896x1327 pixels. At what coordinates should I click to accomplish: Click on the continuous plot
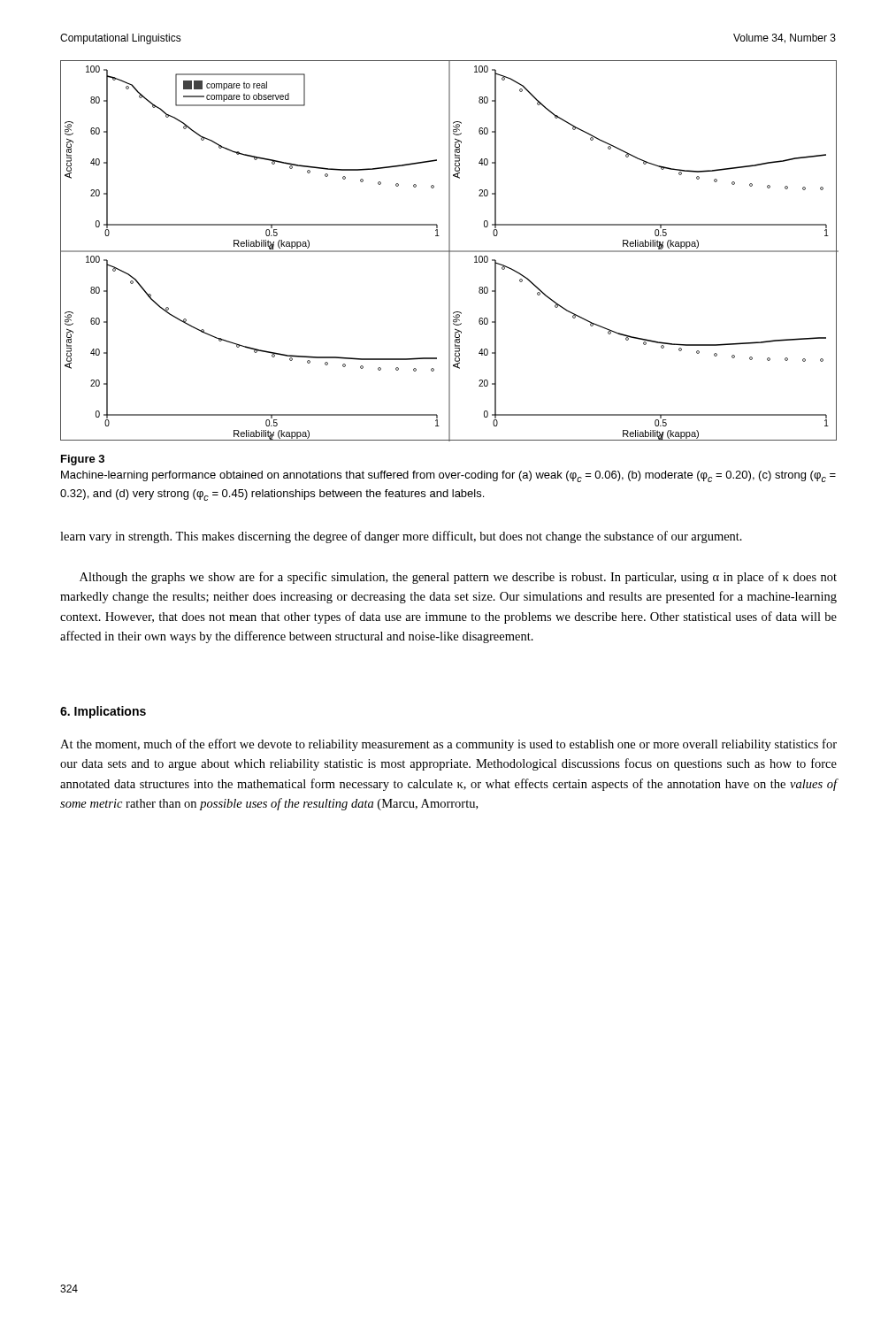(x=448, y=250)
